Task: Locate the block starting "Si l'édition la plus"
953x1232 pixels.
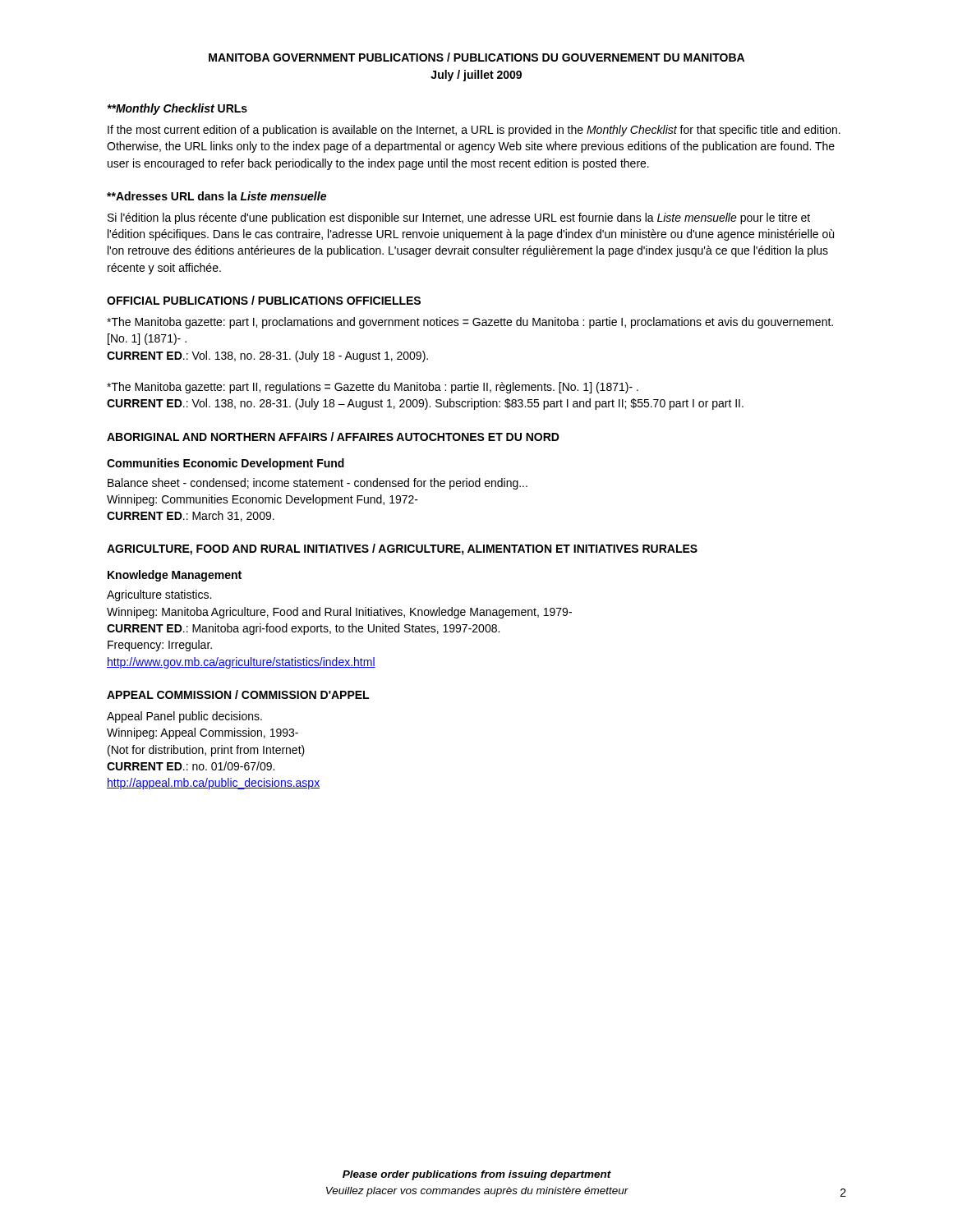Action: click(476, 243)
